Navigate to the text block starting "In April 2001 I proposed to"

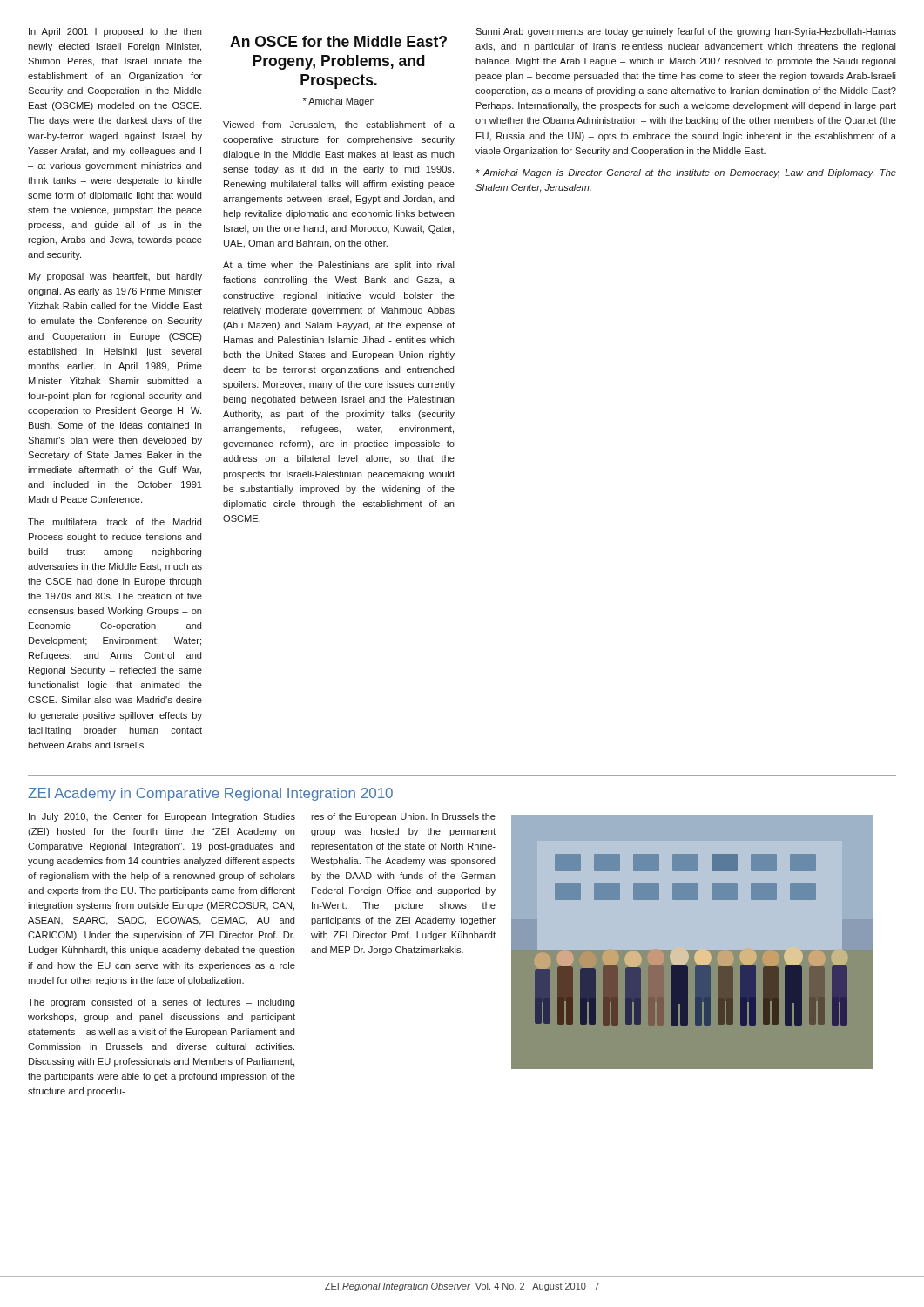115,389
